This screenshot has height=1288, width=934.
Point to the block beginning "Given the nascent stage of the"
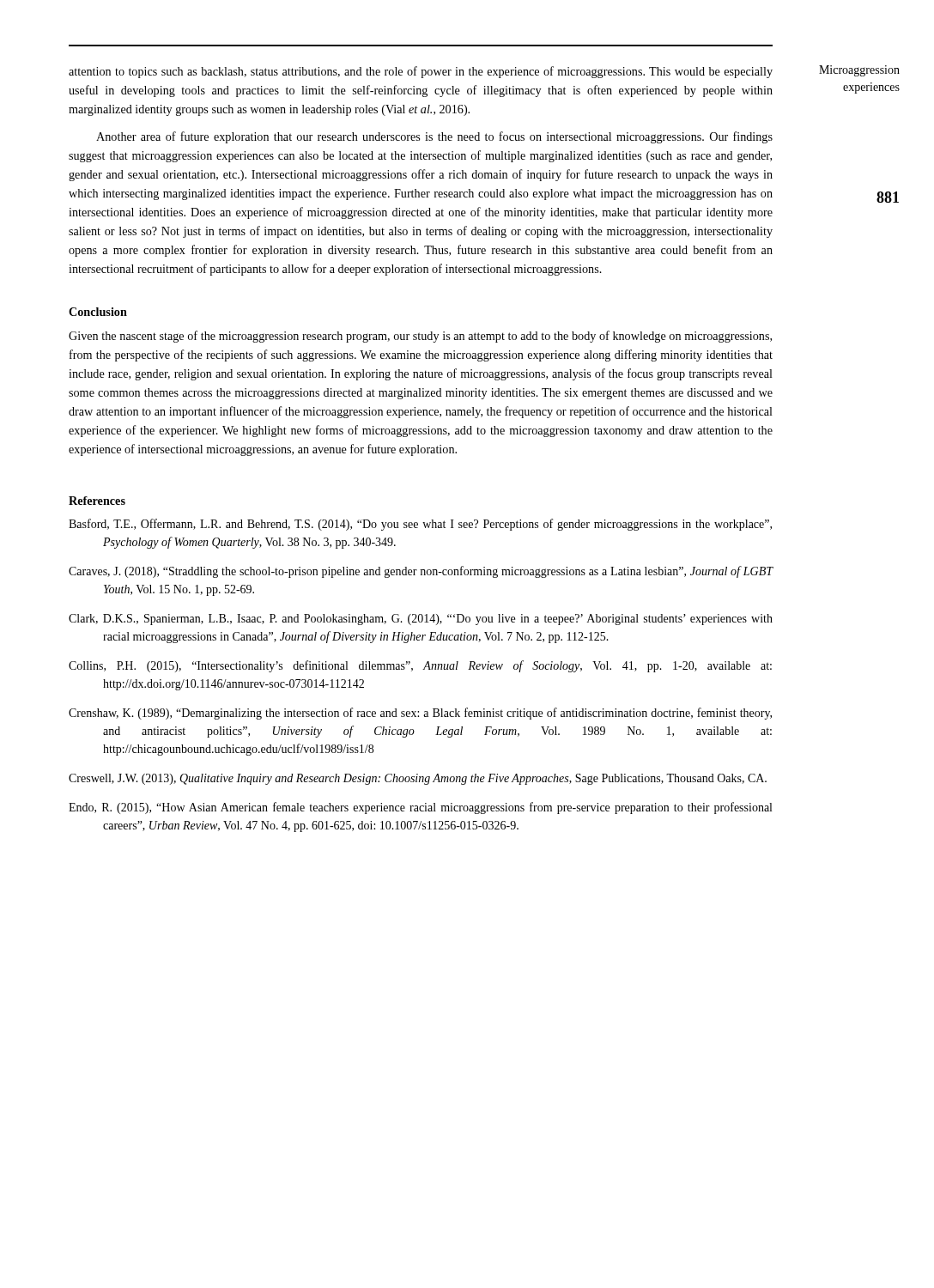(x=421, y=392)
